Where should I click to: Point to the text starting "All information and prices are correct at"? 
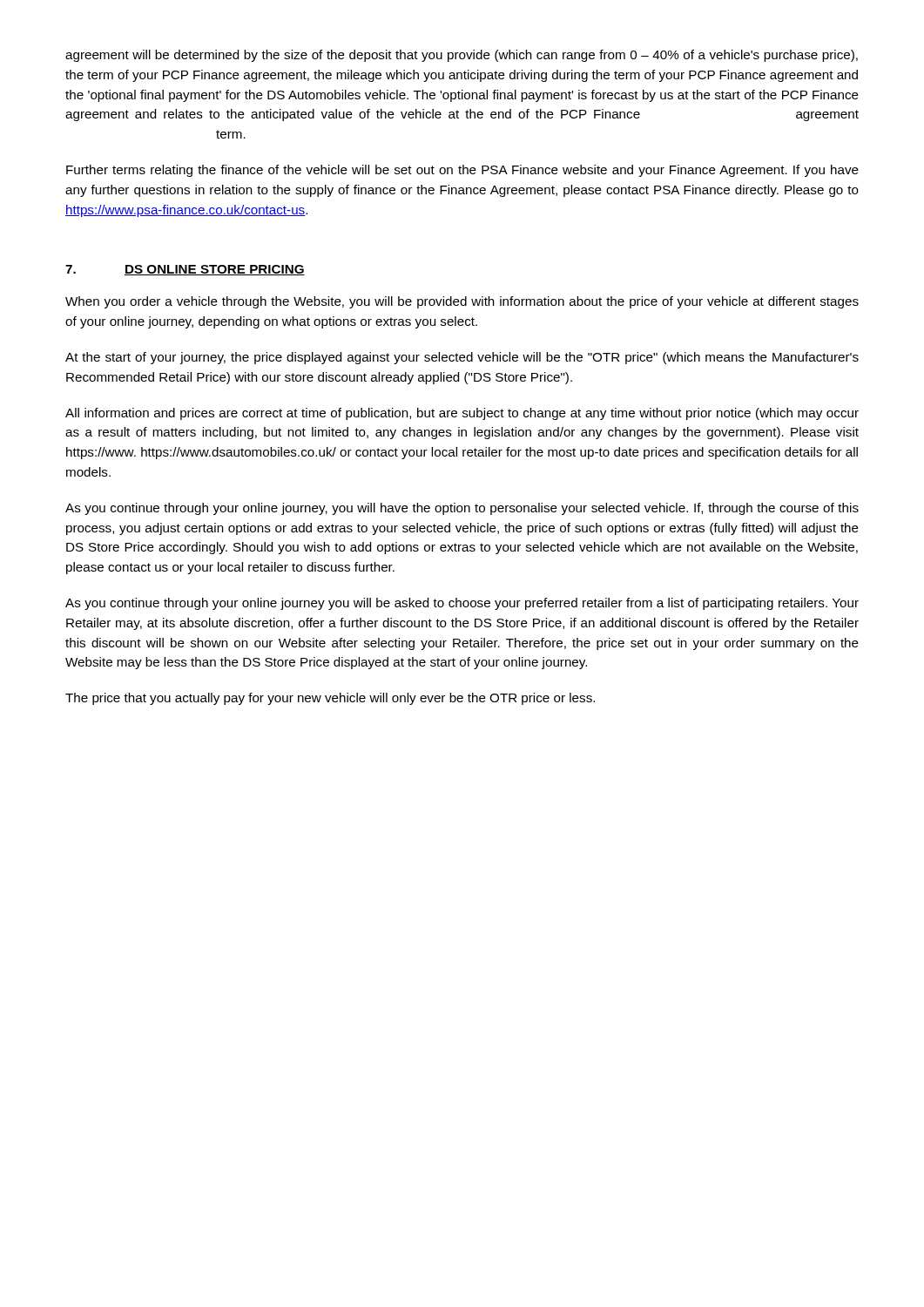coord(462,443)
